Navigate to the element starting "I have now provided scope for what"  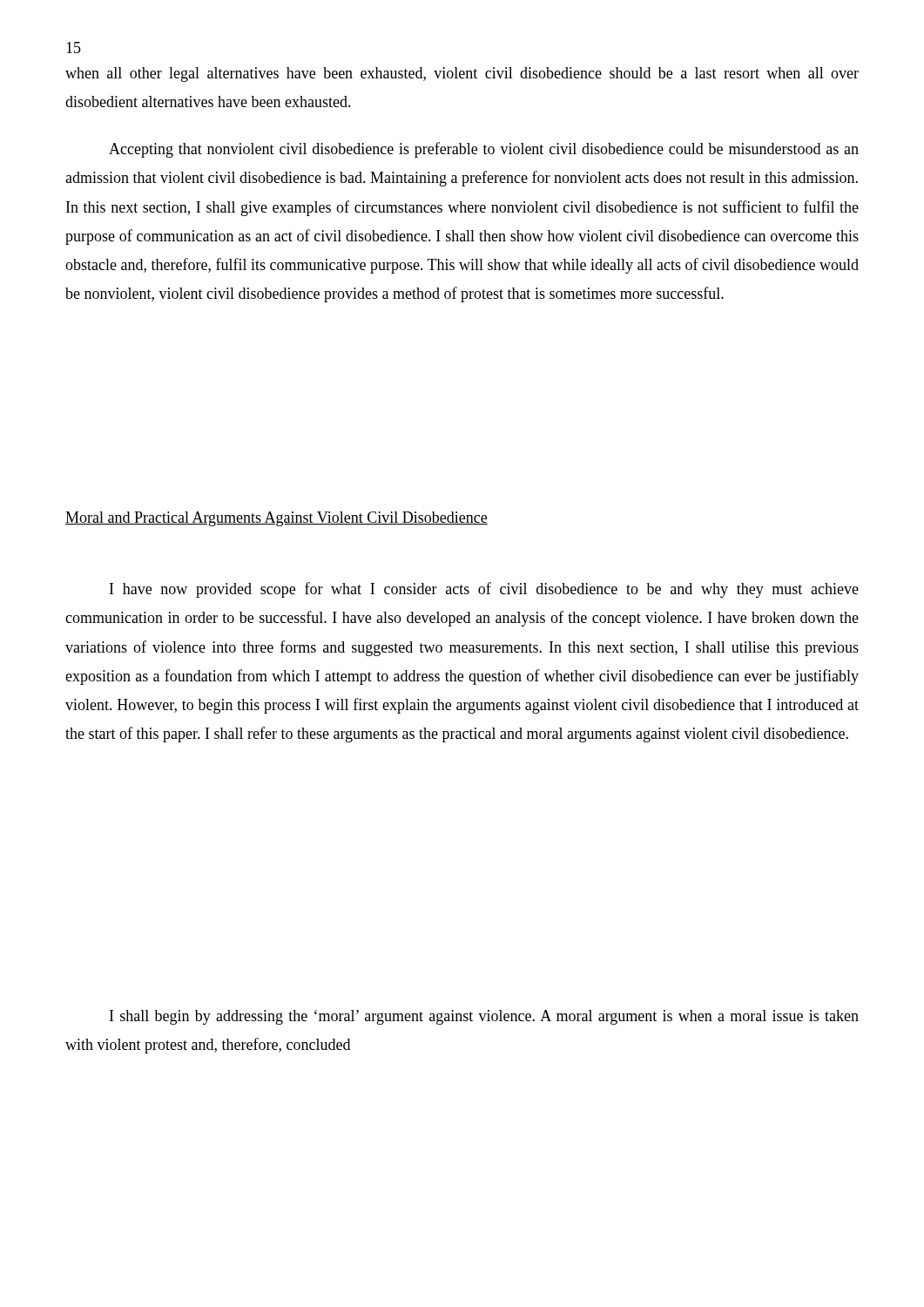[462, 662]
